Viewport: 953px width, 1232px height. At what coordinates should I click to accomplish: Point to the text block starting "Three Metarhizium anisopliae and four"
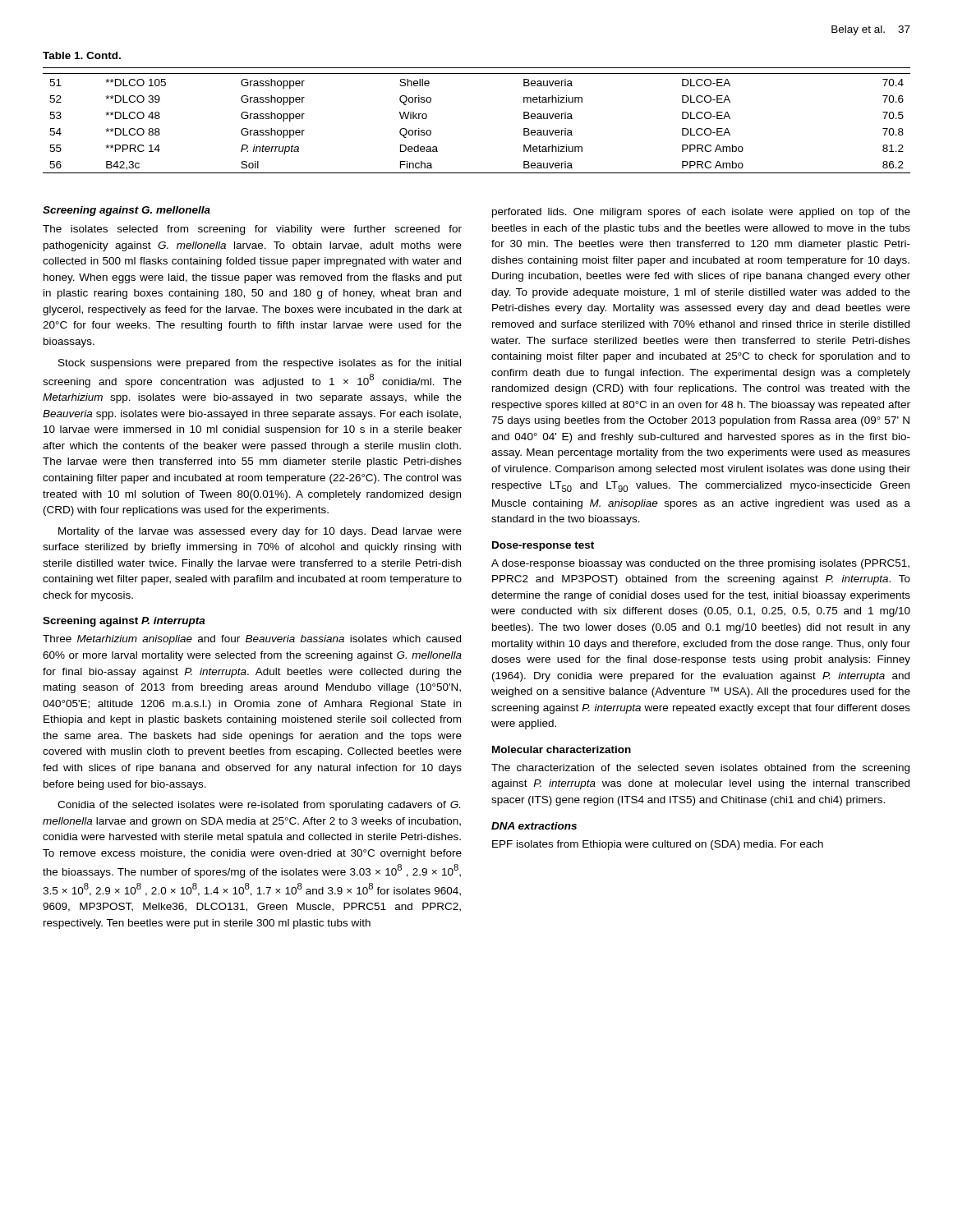point(252,781)
